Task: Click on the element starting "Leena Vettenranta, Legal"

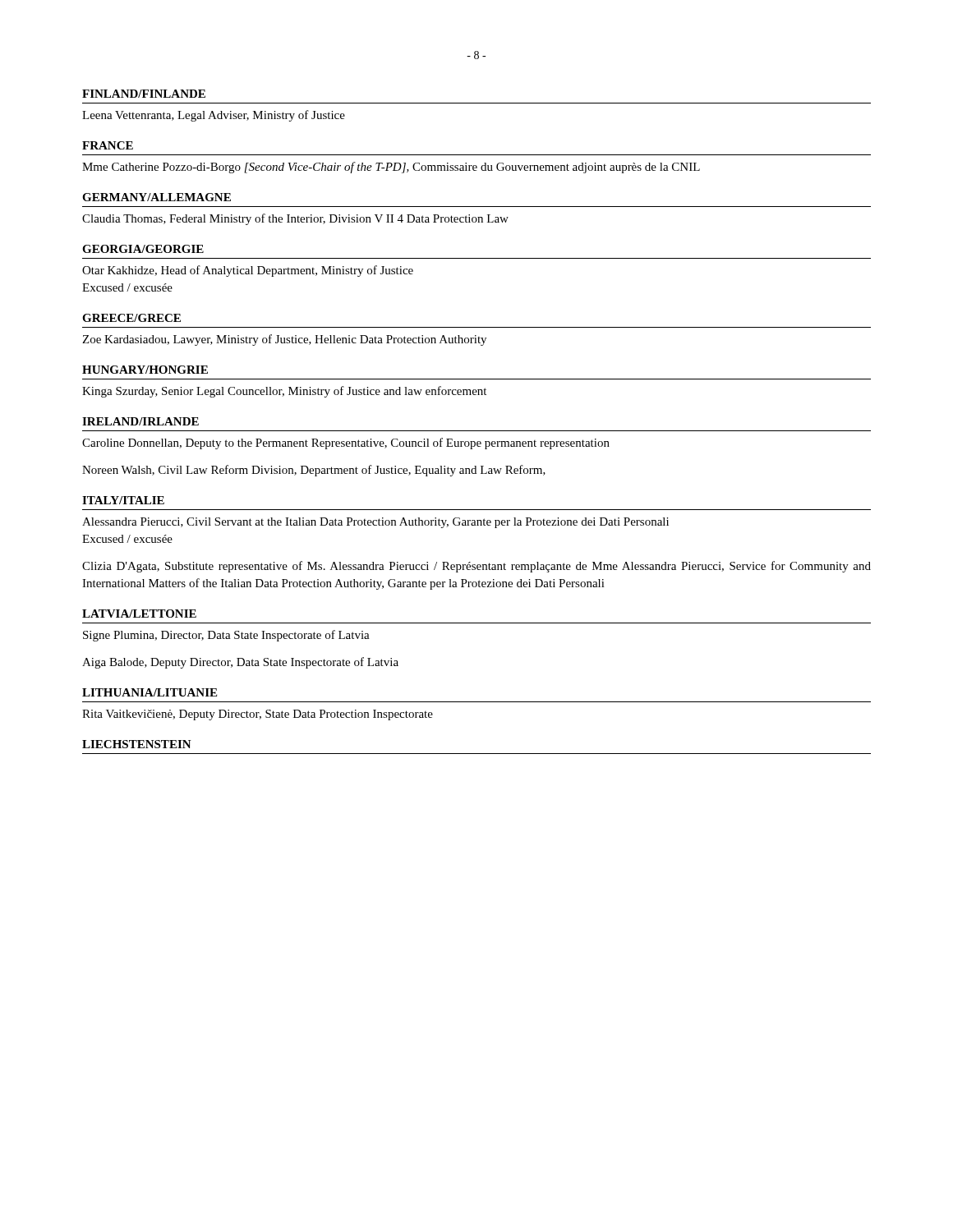Action: [x=214, y=115]
